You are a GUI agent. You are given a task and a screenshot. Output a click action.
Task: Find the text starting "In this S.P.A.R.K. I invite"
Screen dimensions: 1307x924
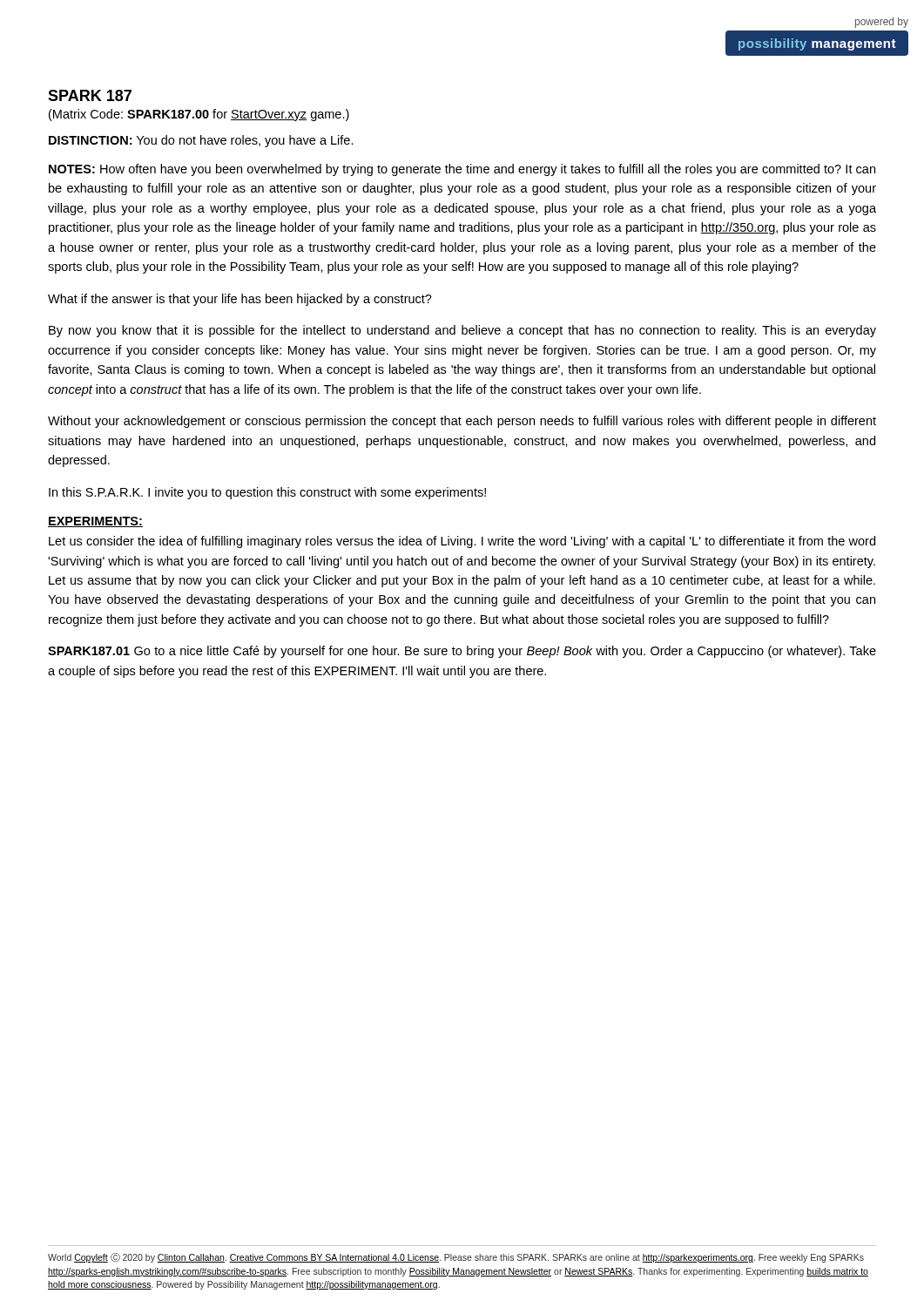click(267, 492)
